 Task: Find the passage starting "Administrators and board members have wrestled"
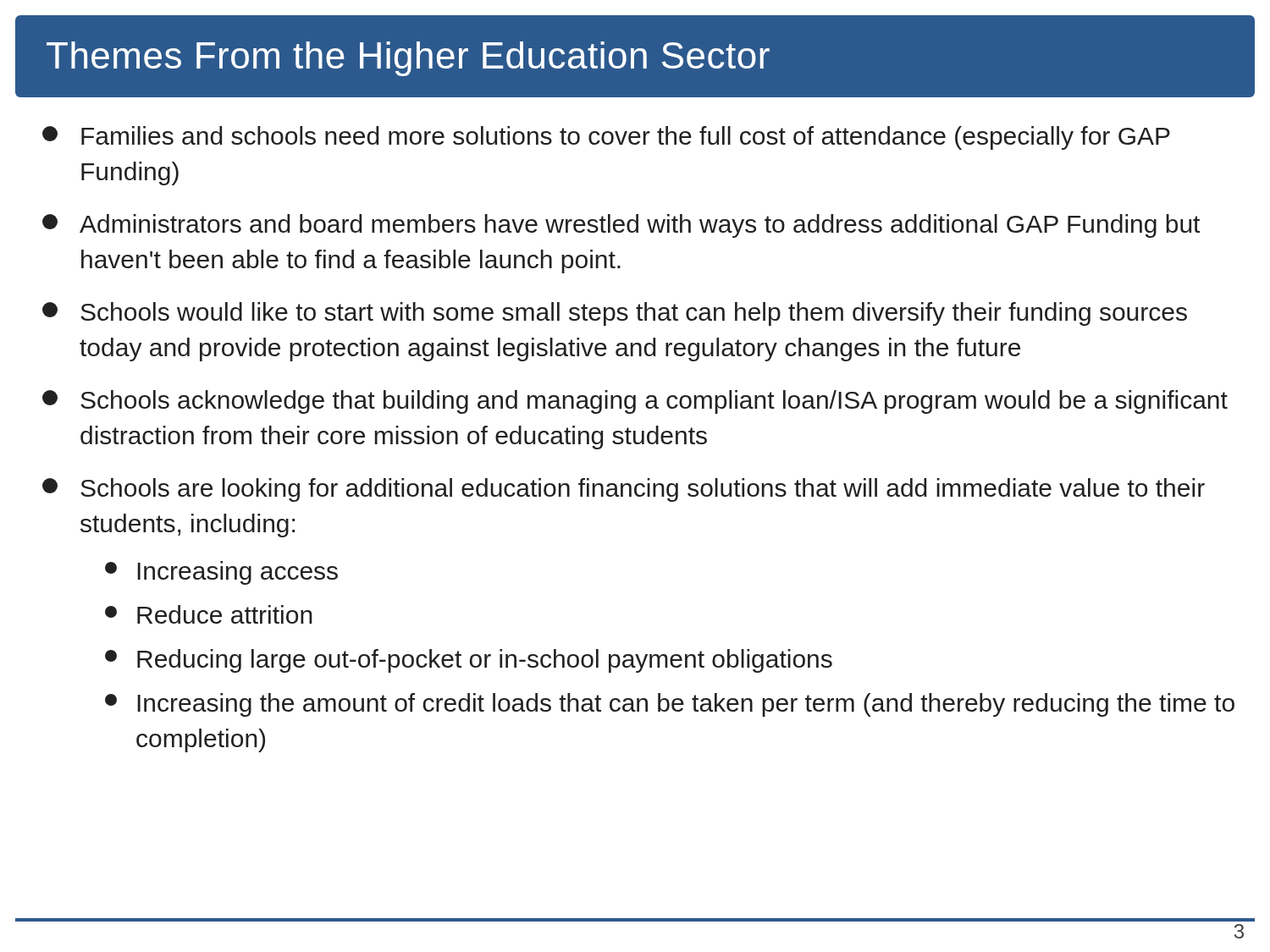639,242
